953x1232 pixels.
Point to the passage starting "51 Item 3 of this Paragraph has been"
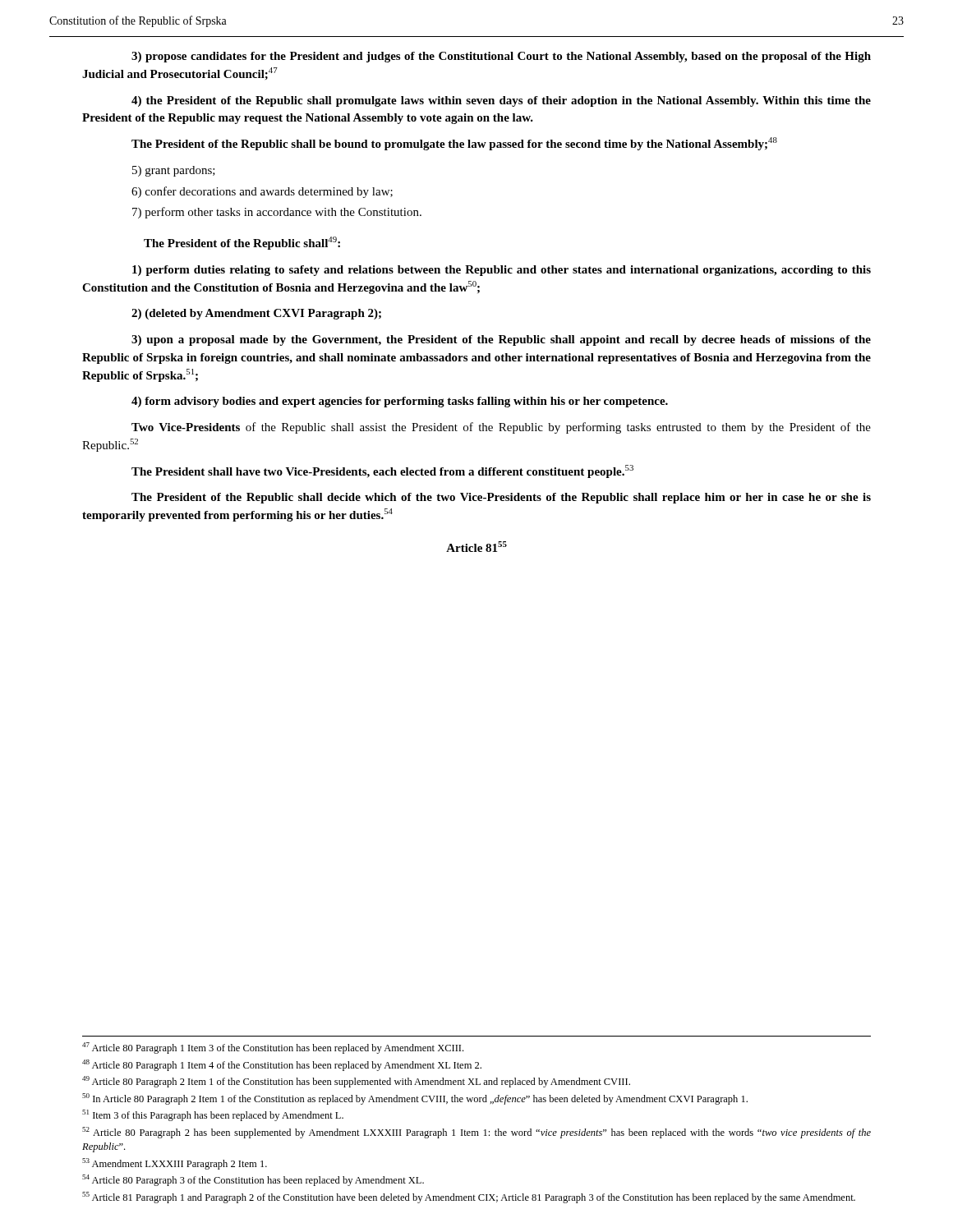[x=213, y=1115]
